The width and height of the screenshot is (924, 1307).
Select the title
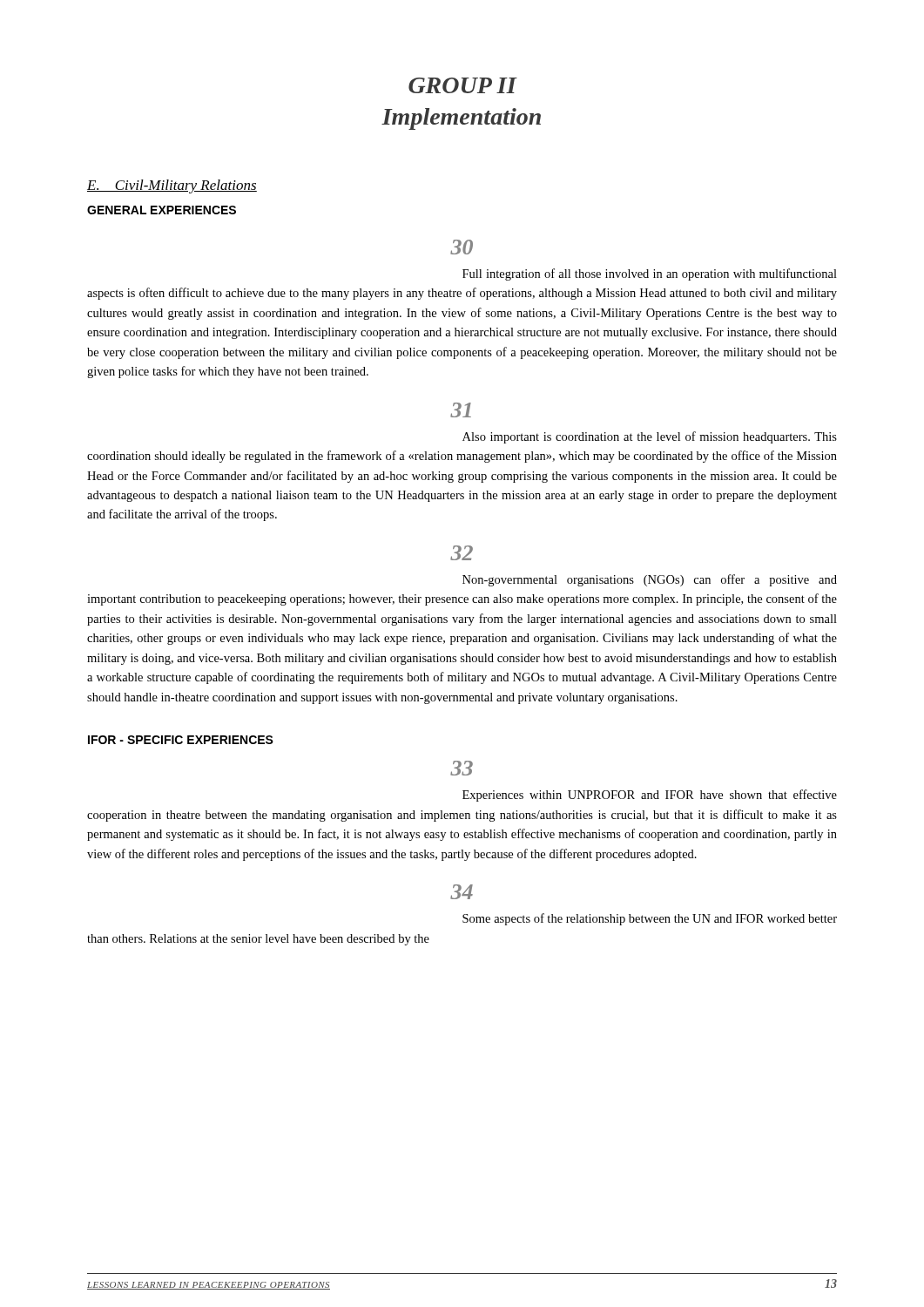point(462,101)
